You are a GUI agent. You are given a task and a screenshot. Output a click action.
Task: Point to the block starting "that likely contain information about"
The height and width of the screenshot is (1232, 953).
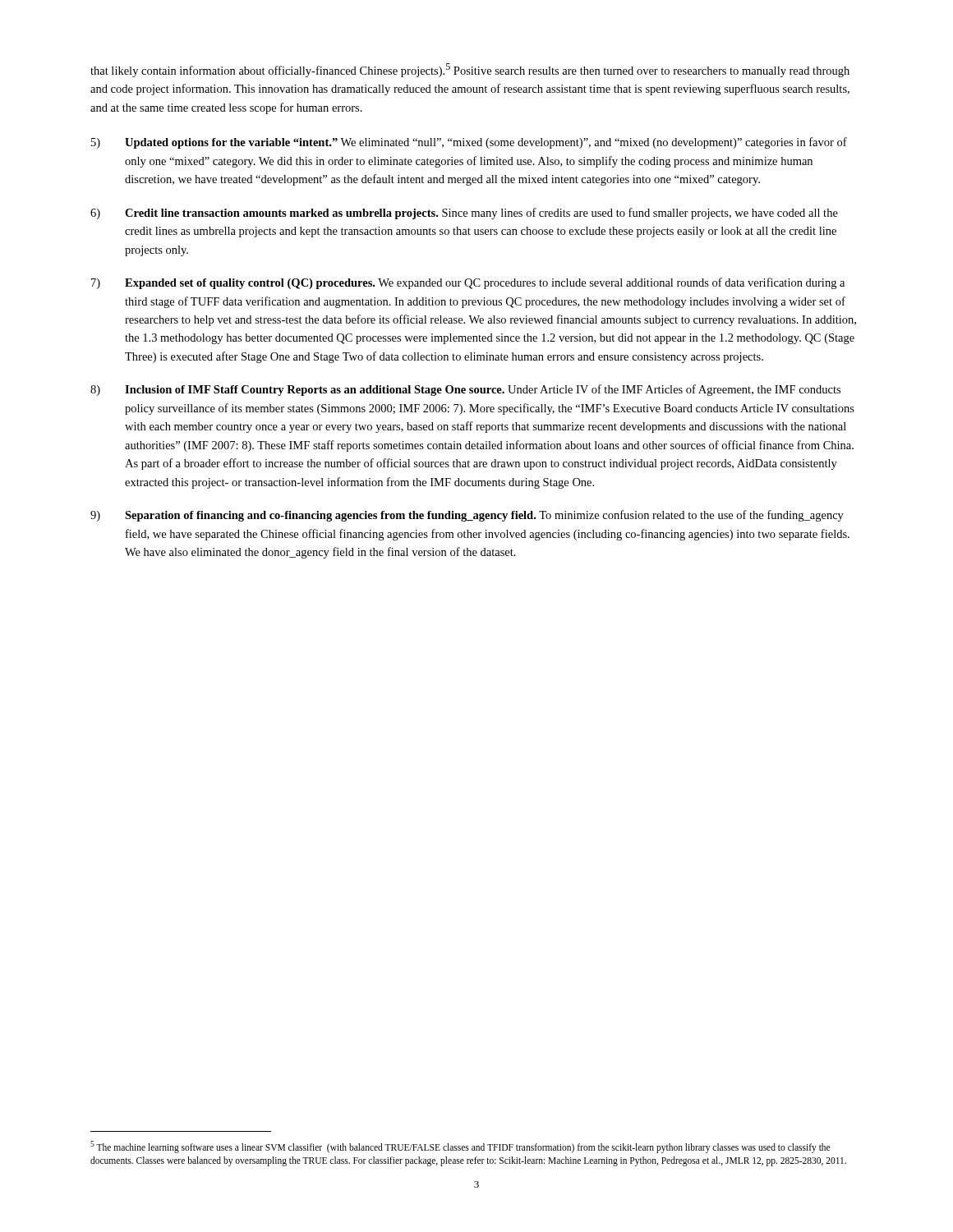click(470, 87)
